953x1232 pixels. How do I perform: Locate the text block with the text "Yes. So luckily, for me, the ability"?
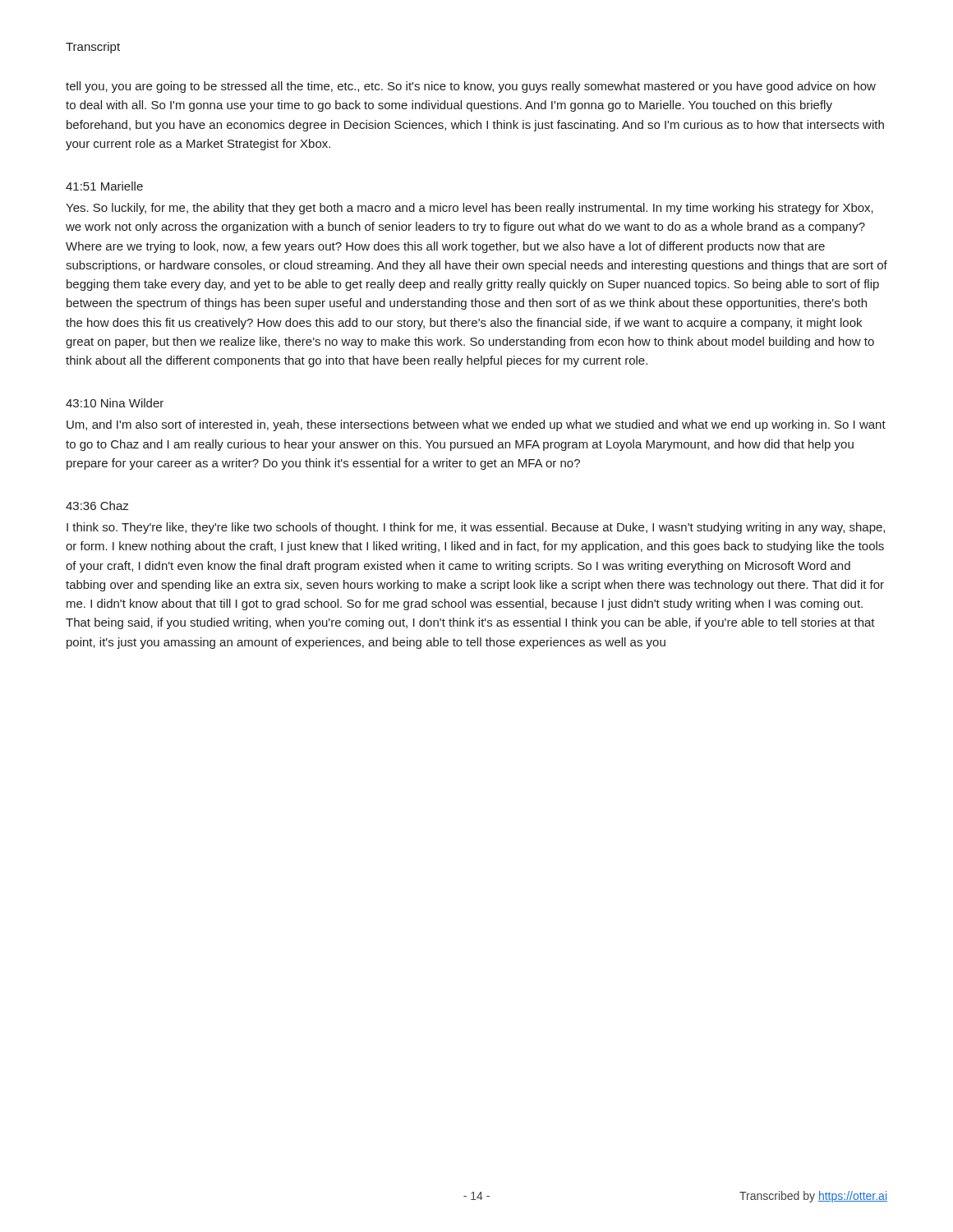click(x=476, y=284)
